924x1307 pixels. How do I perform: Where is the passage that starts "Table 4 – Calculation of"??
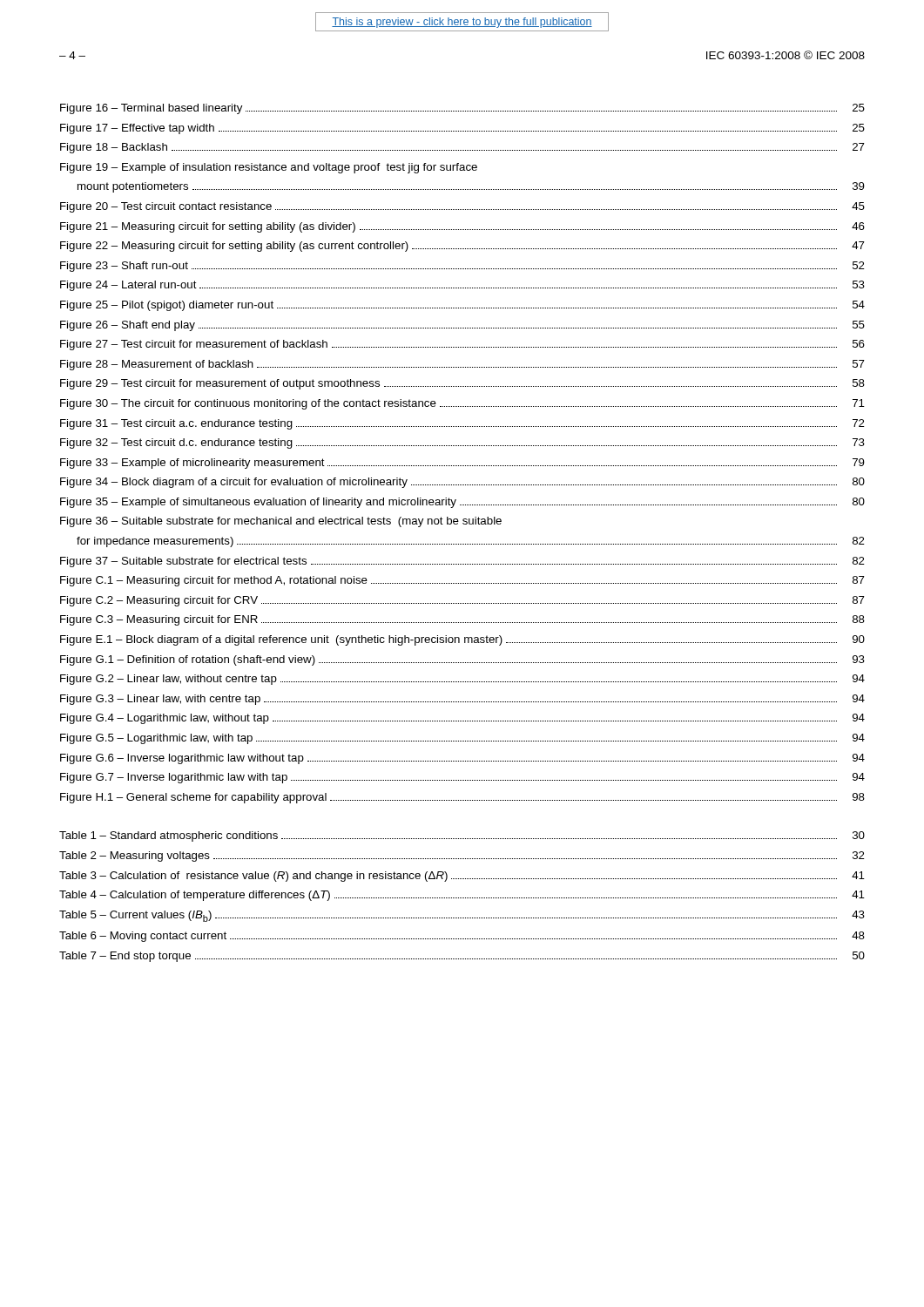pos(462,895)
